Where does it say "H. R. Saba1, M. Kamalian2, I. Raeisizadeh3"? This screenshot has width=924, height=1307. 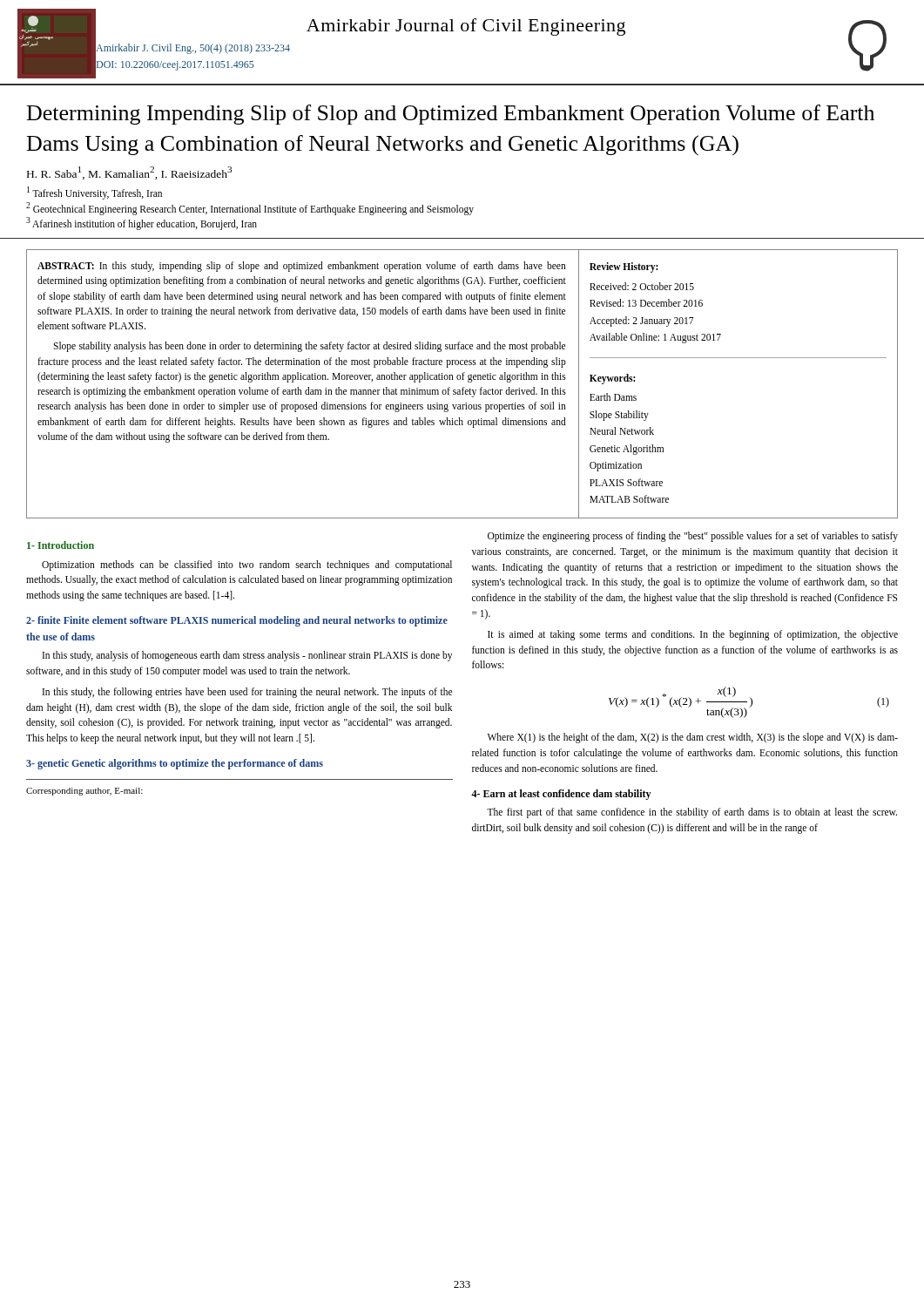pyautogui.click(x=129, y=172)
